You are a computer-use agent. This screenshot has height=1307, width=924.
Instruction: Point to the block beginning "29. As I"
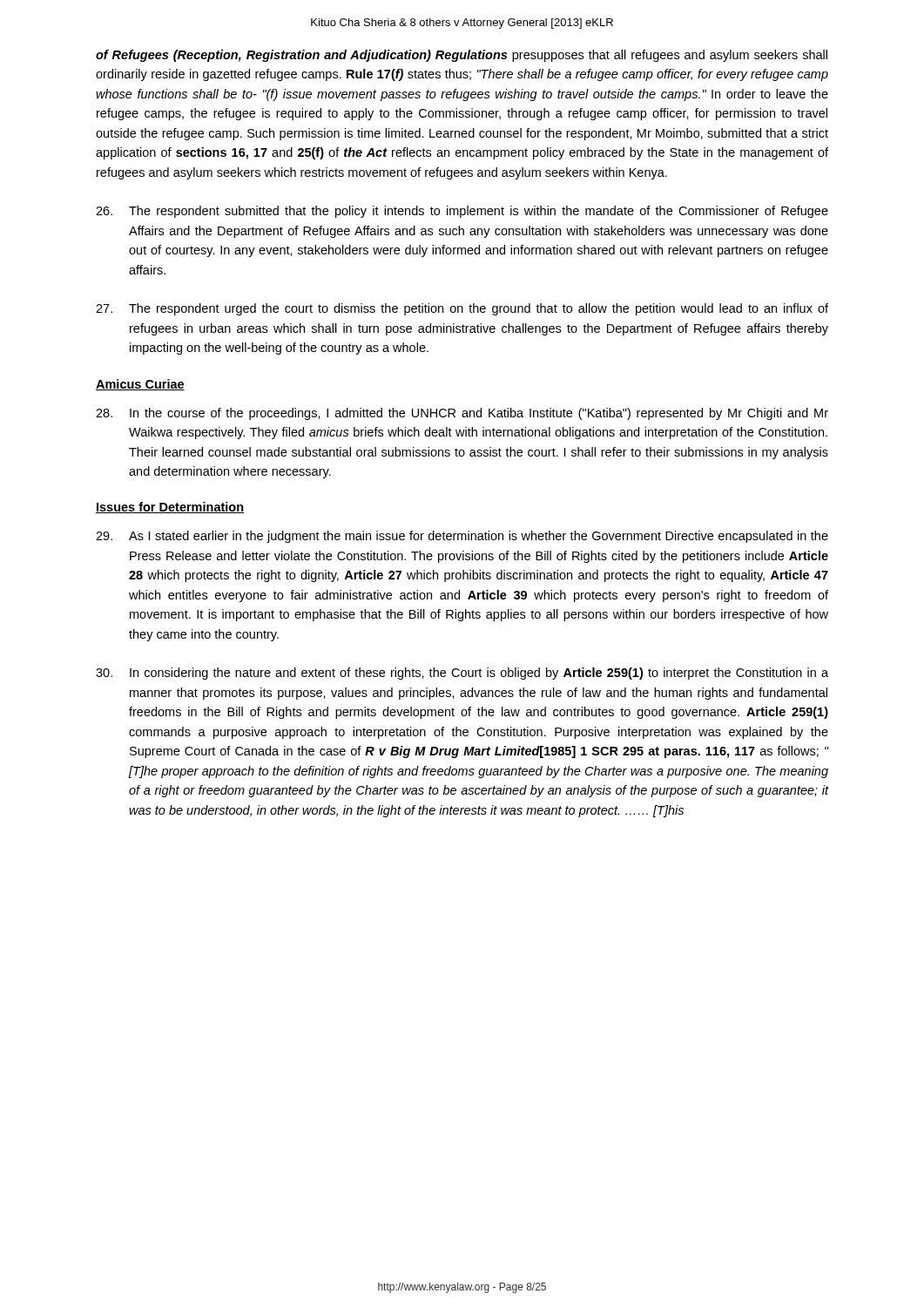tap(462, 585)
